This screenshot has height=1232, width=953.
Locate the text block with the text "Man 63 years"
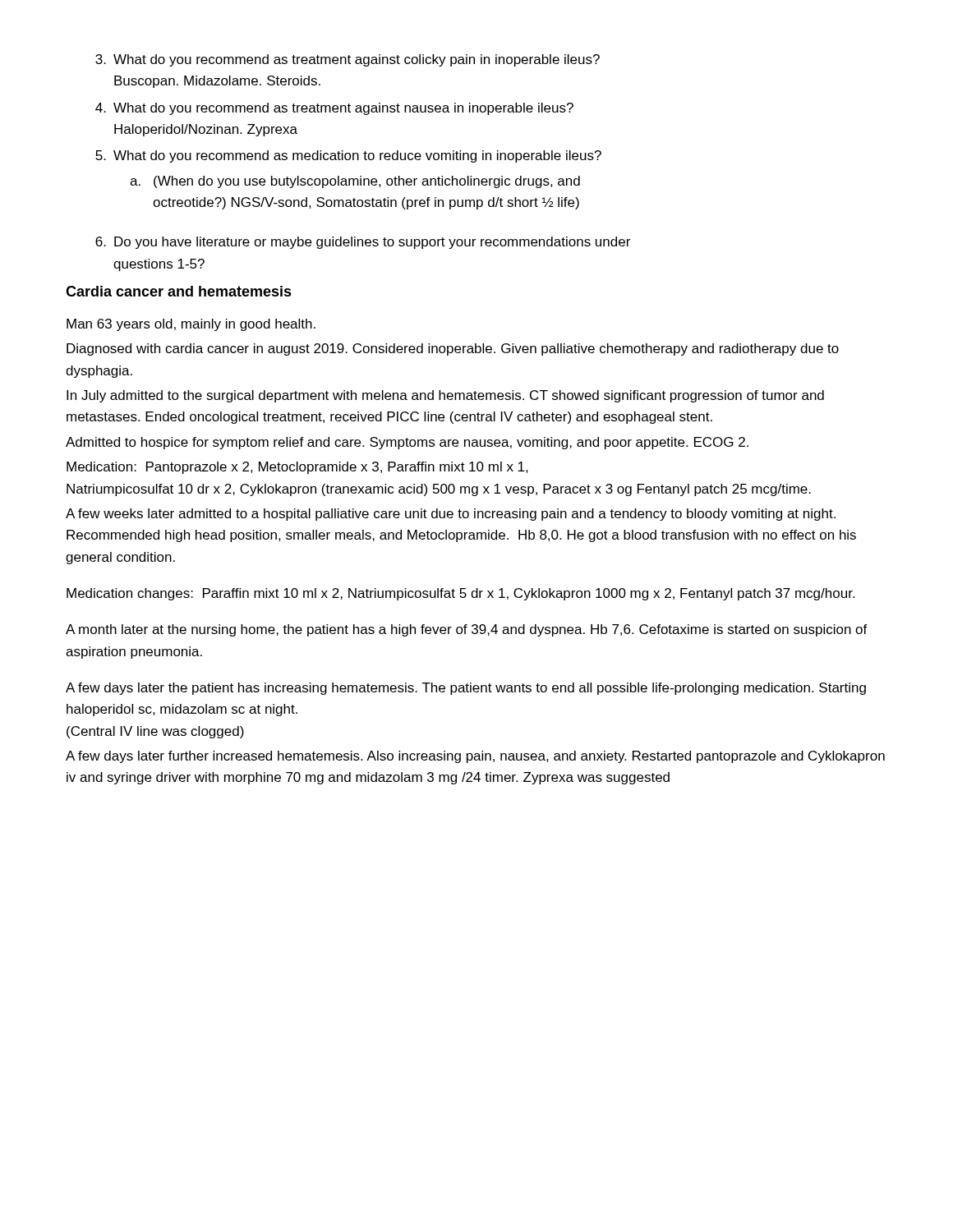pyautogui.click(x=191, y=324)
